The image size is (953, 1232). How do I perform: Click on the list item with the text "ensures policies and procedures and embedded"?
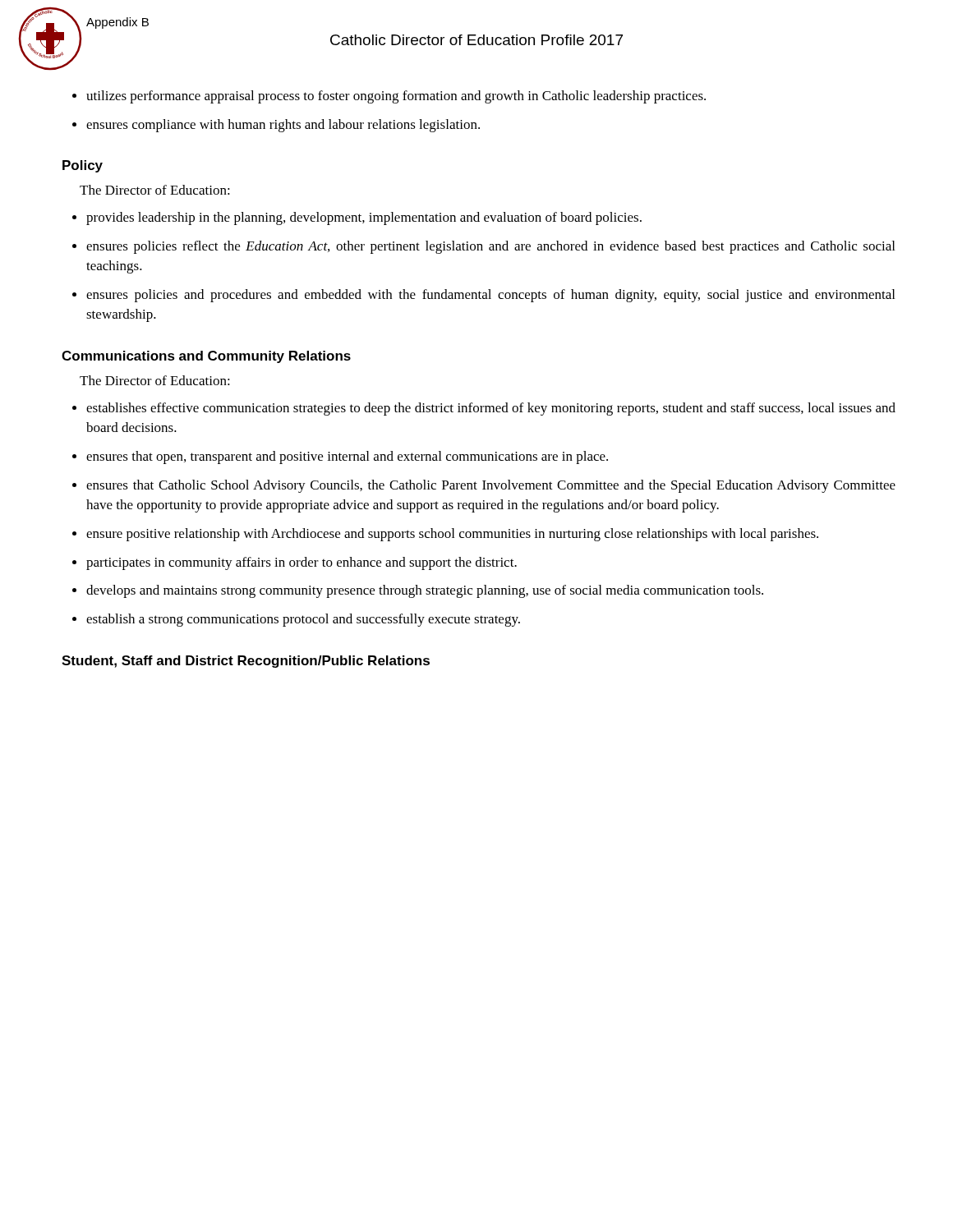click(491, 304)
